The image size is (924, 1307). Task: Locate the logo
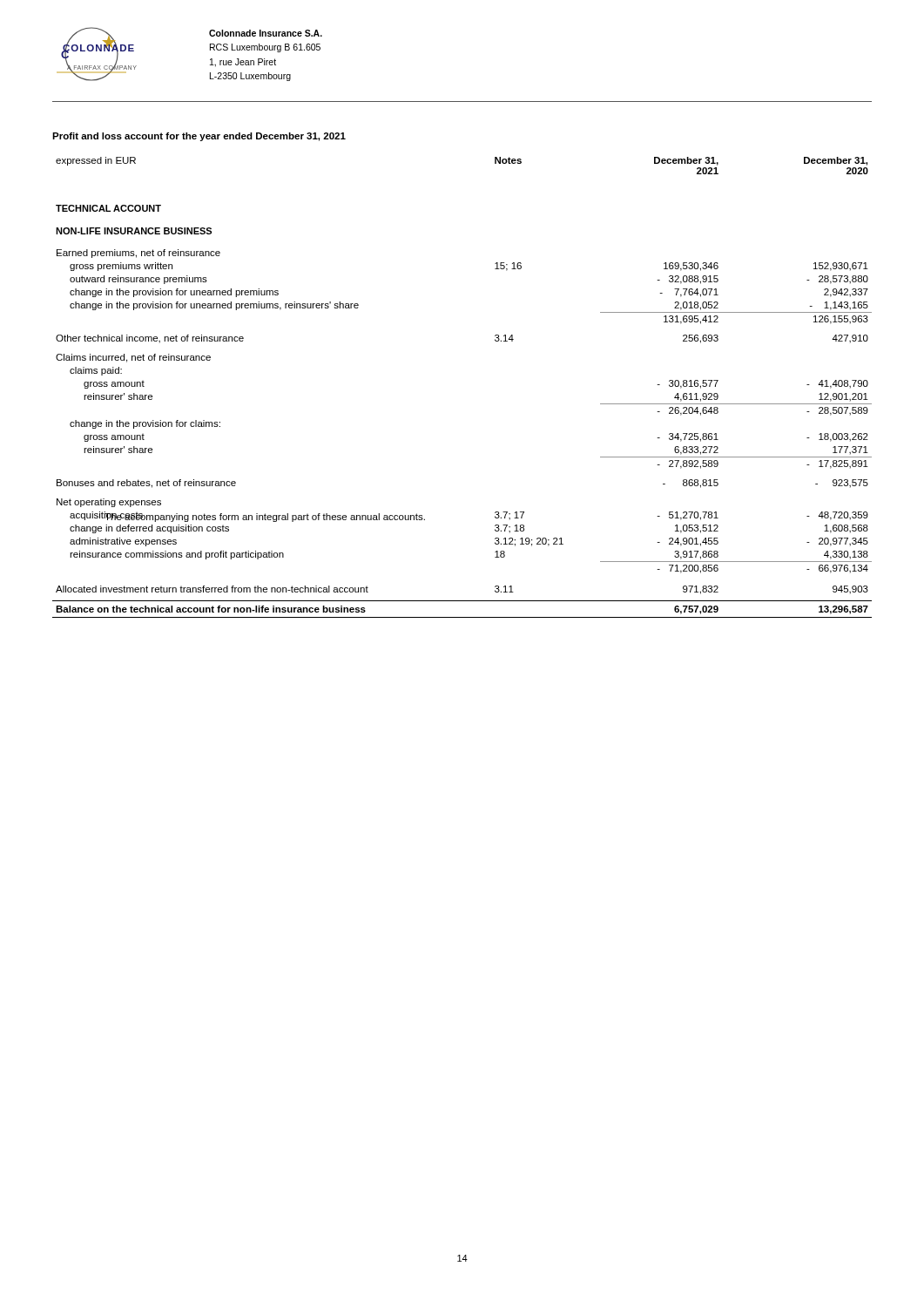(122, 56)
